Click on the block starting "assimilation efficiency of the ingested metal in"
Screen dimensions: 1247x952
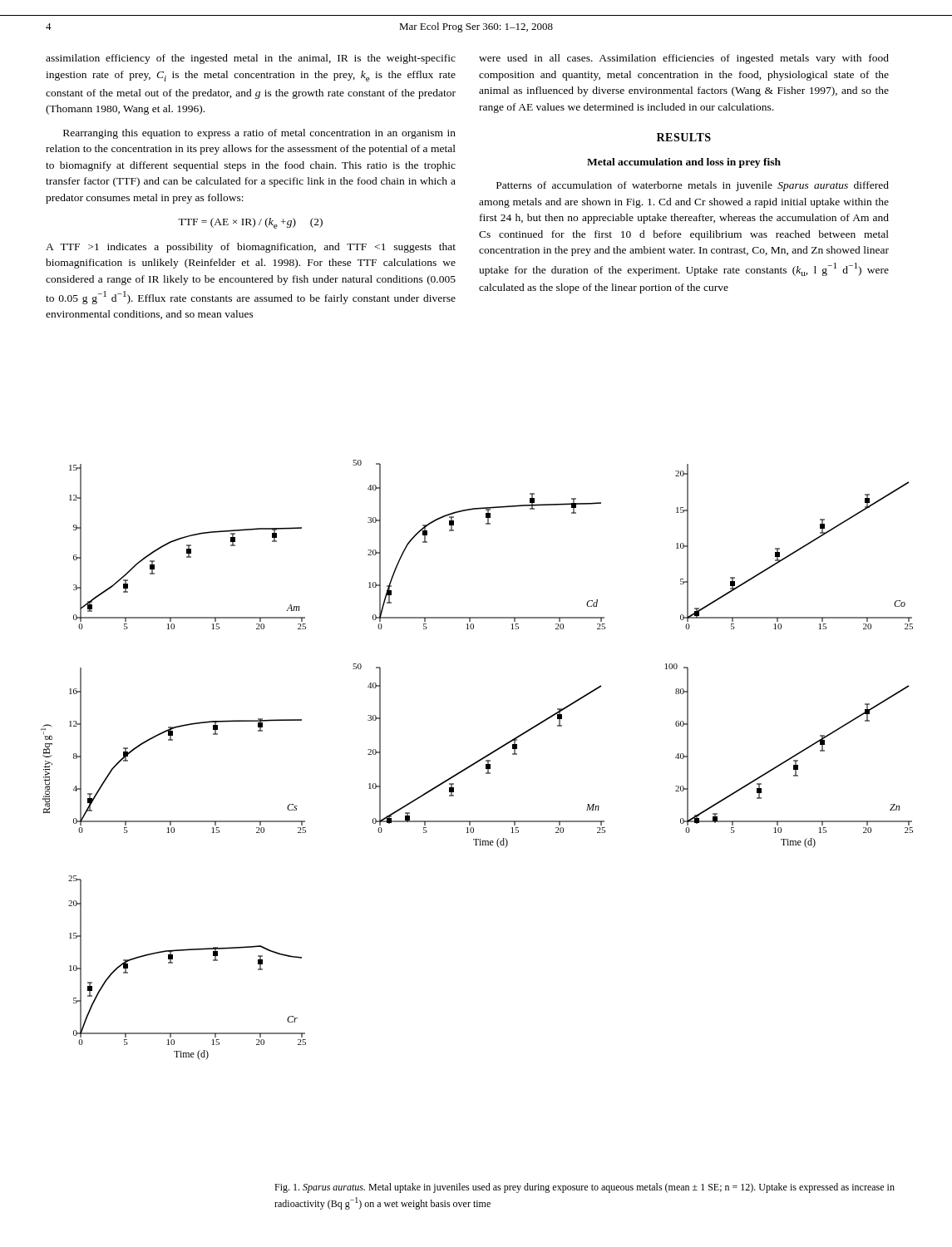click(x=251, y=83)
